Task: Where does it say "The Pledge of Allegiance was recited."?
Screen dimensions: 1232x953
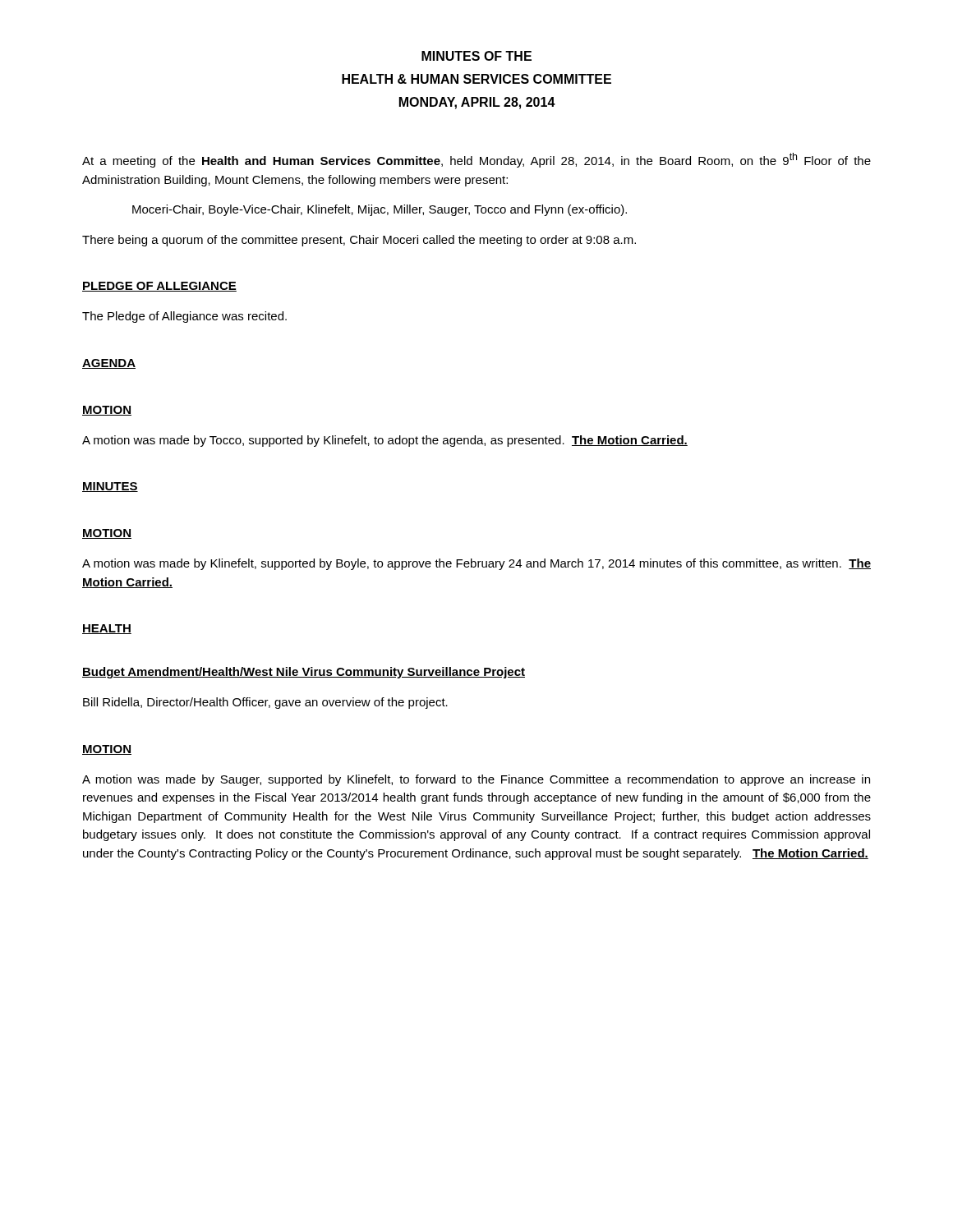Action: [x=185, y=316]
